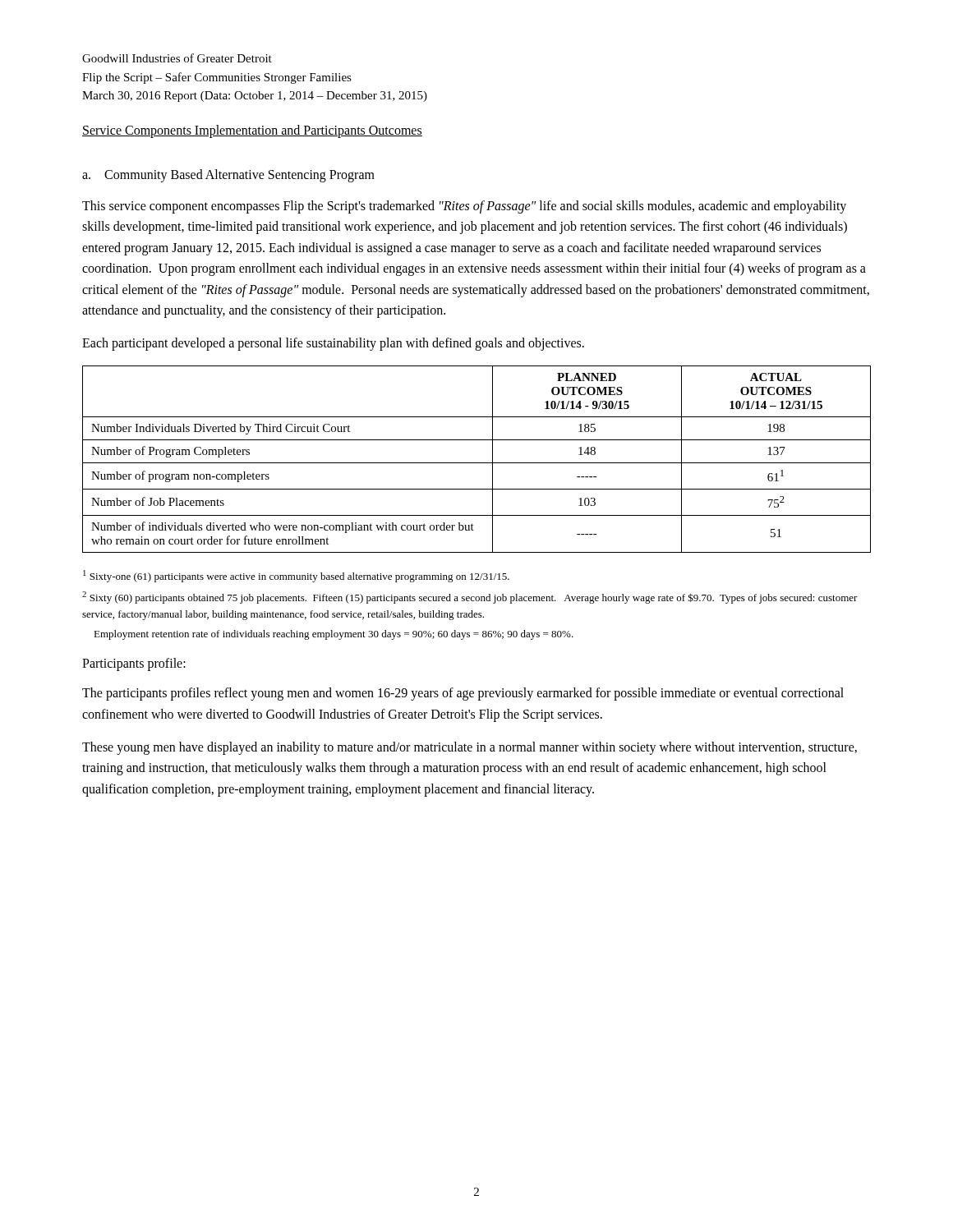The height and width of the screenshot is (1232, 953).
Task: Locate the section header containing "Service Components Implementation"
Action: [x=252, y=130]
